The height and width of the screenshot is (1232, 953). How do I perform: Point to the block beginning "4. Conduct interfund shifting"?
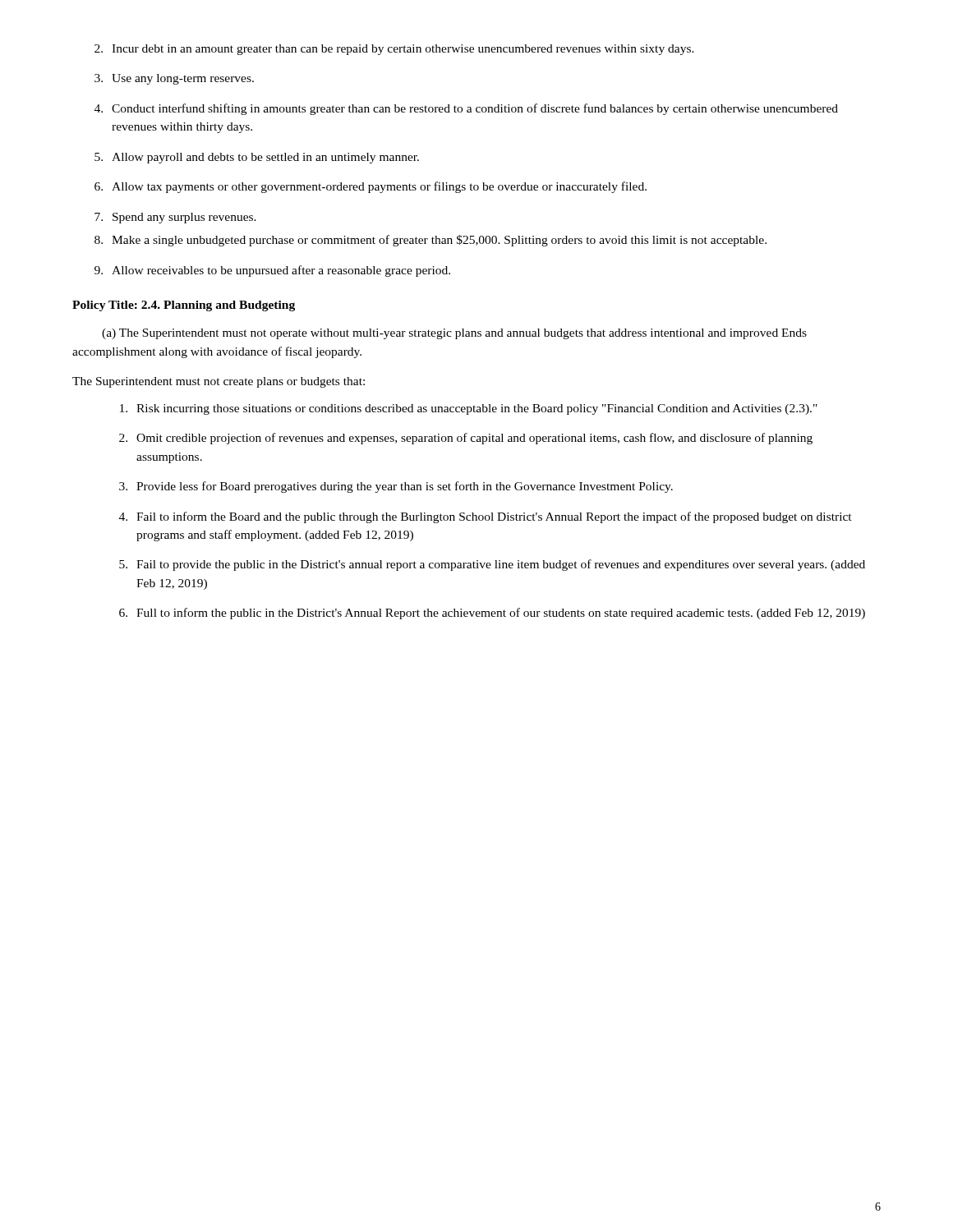476,118
